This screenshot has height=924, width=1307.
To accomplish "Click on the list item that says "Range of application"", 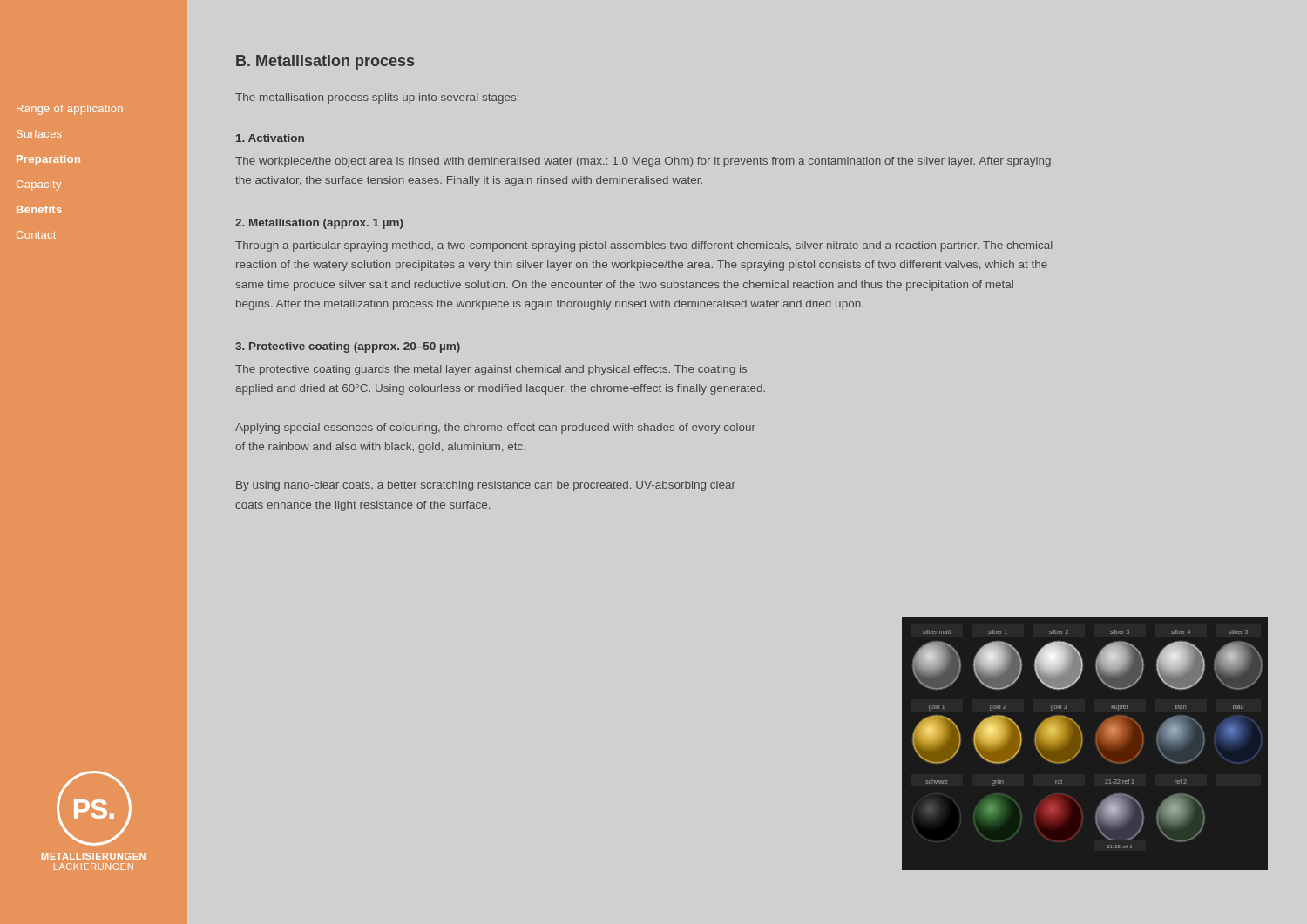I will 70,108.
